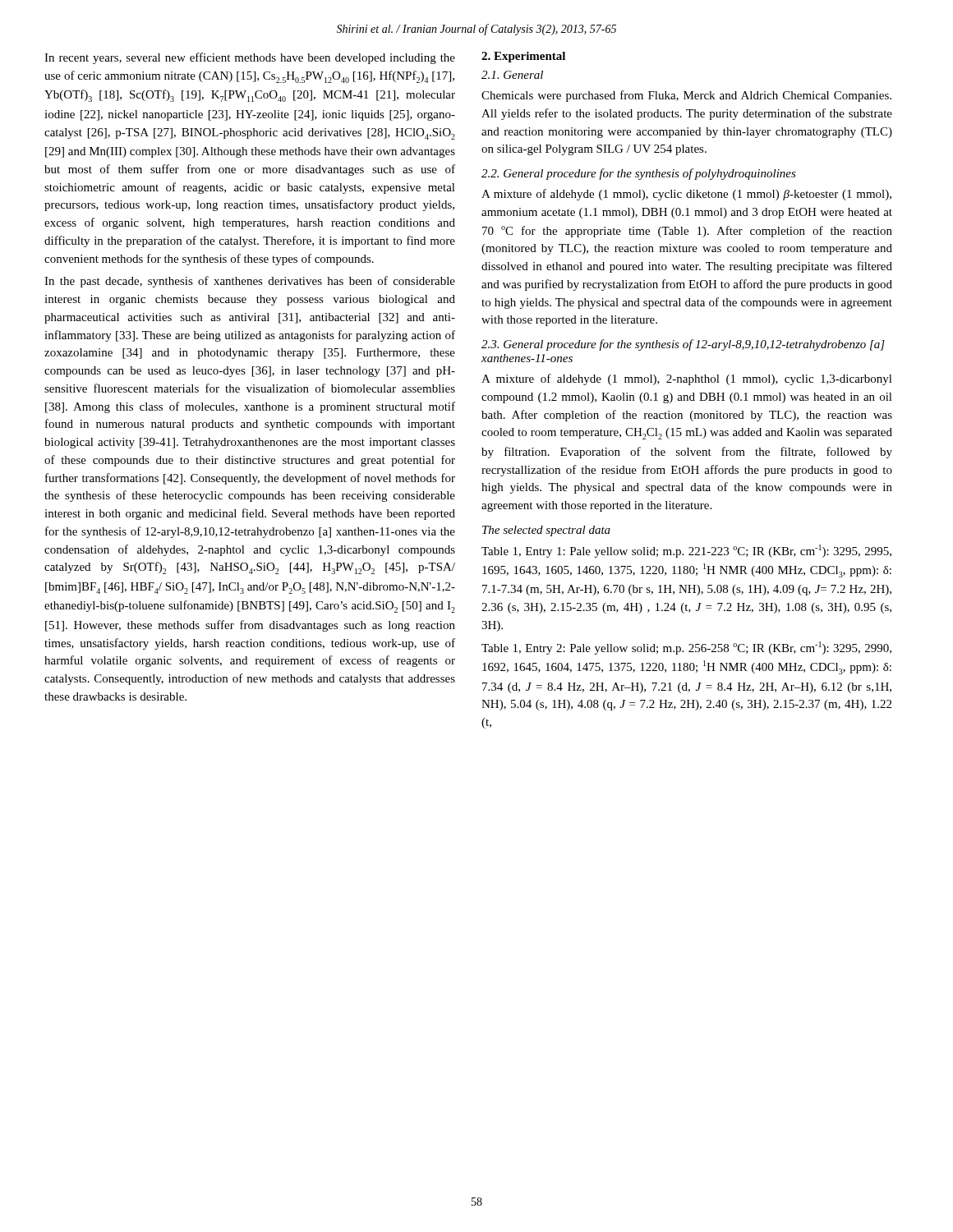Select the region starting "2.3. General procedure for the synthesis of 12-aryl-8,9,10,12-tetrahydrobenzo"
Viewport: 953px width, 1232px height.
(683, 351)
